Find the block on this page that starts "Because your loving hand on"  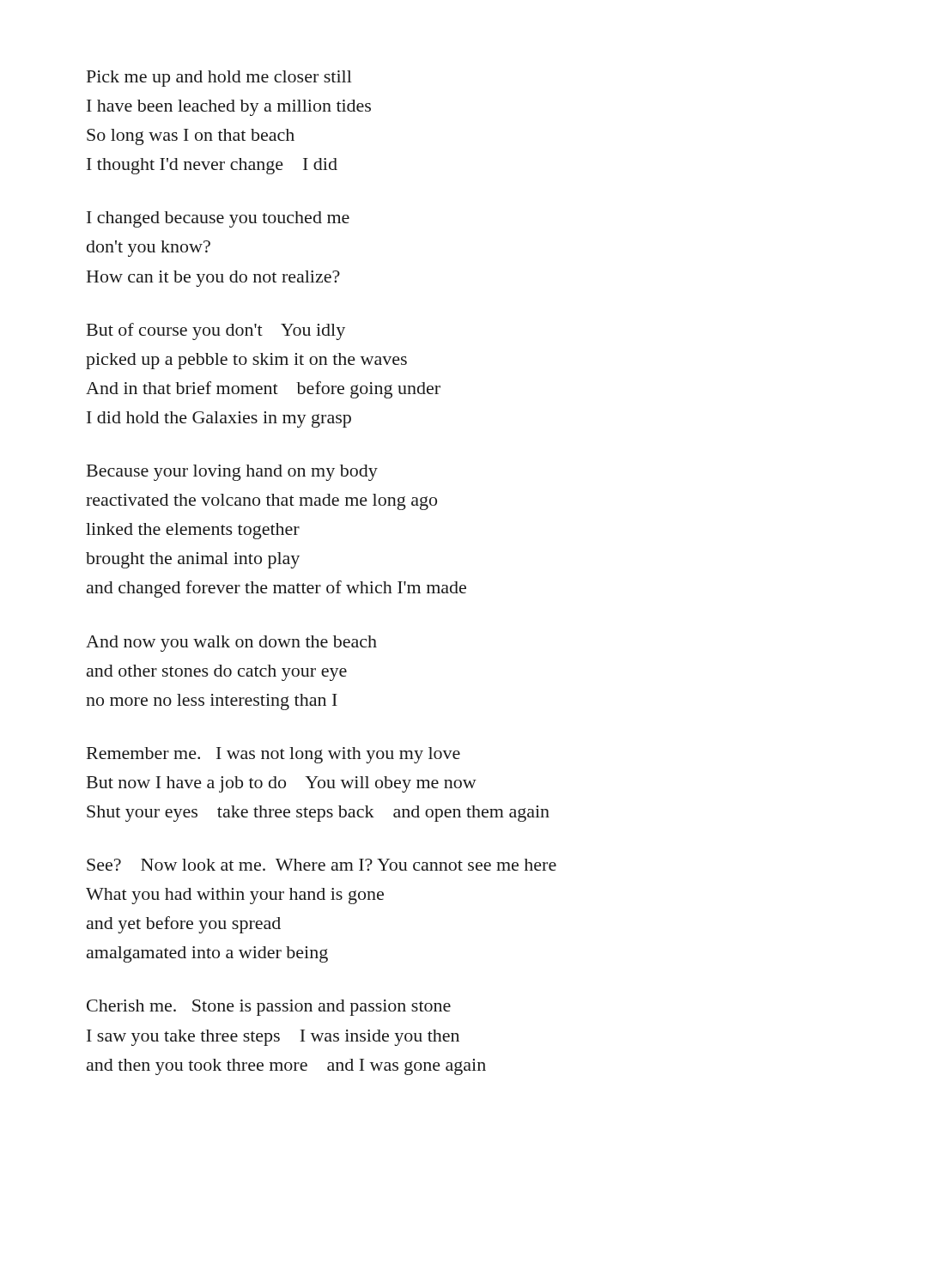point(232,473)
